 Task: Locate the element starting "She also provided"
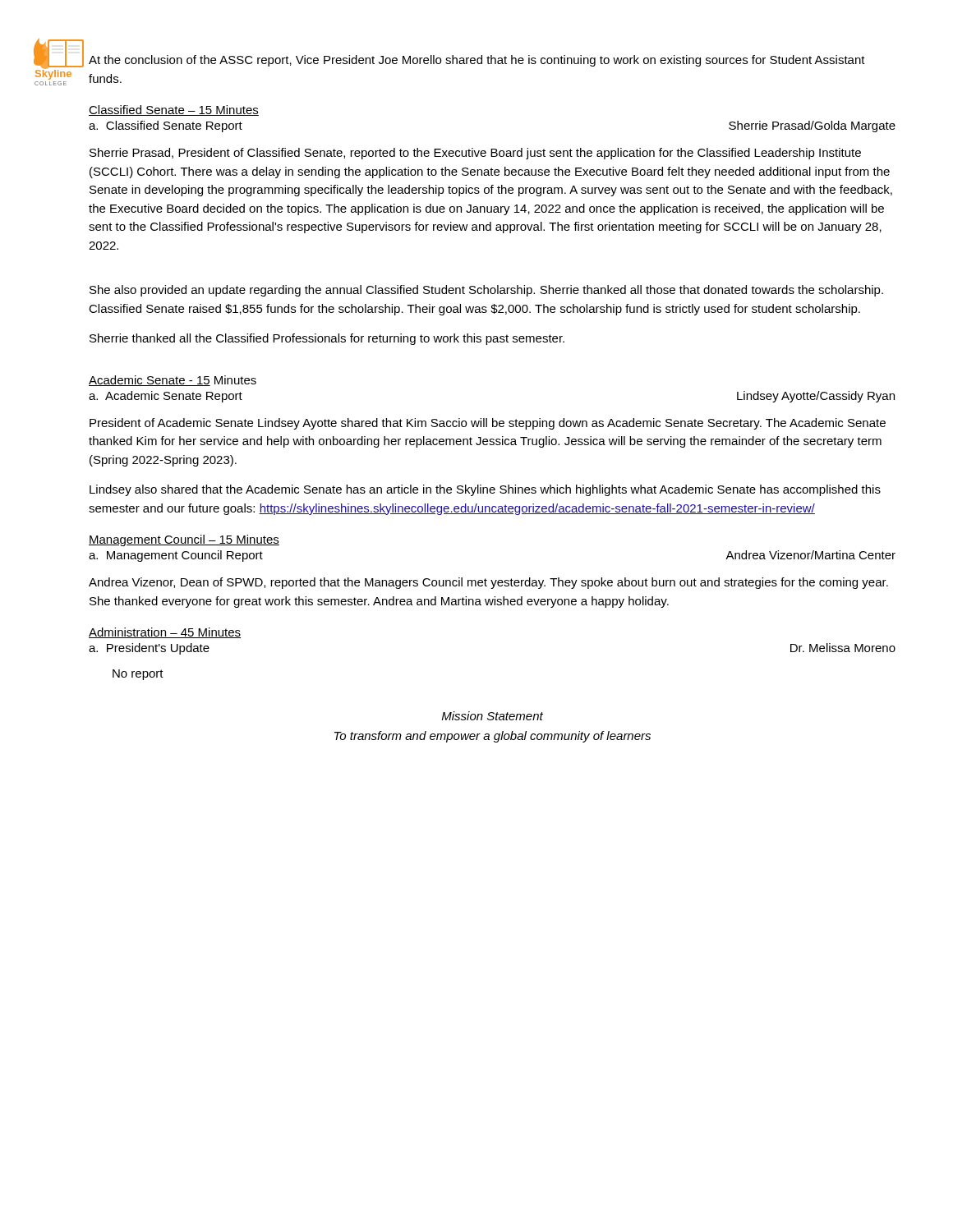click(486, 299)
